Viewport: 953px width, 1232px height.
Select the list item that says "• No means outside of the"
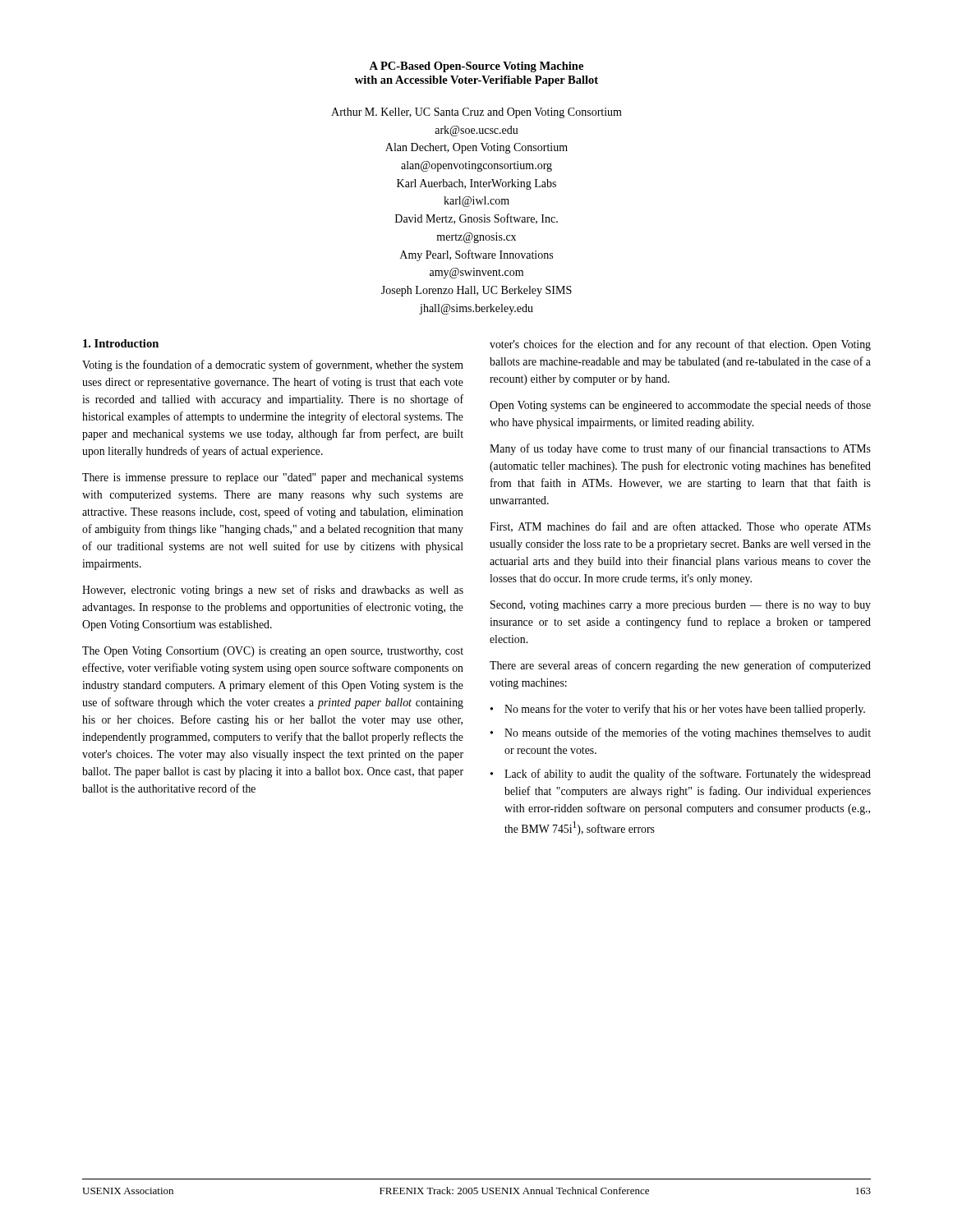[x=680, y=741]
